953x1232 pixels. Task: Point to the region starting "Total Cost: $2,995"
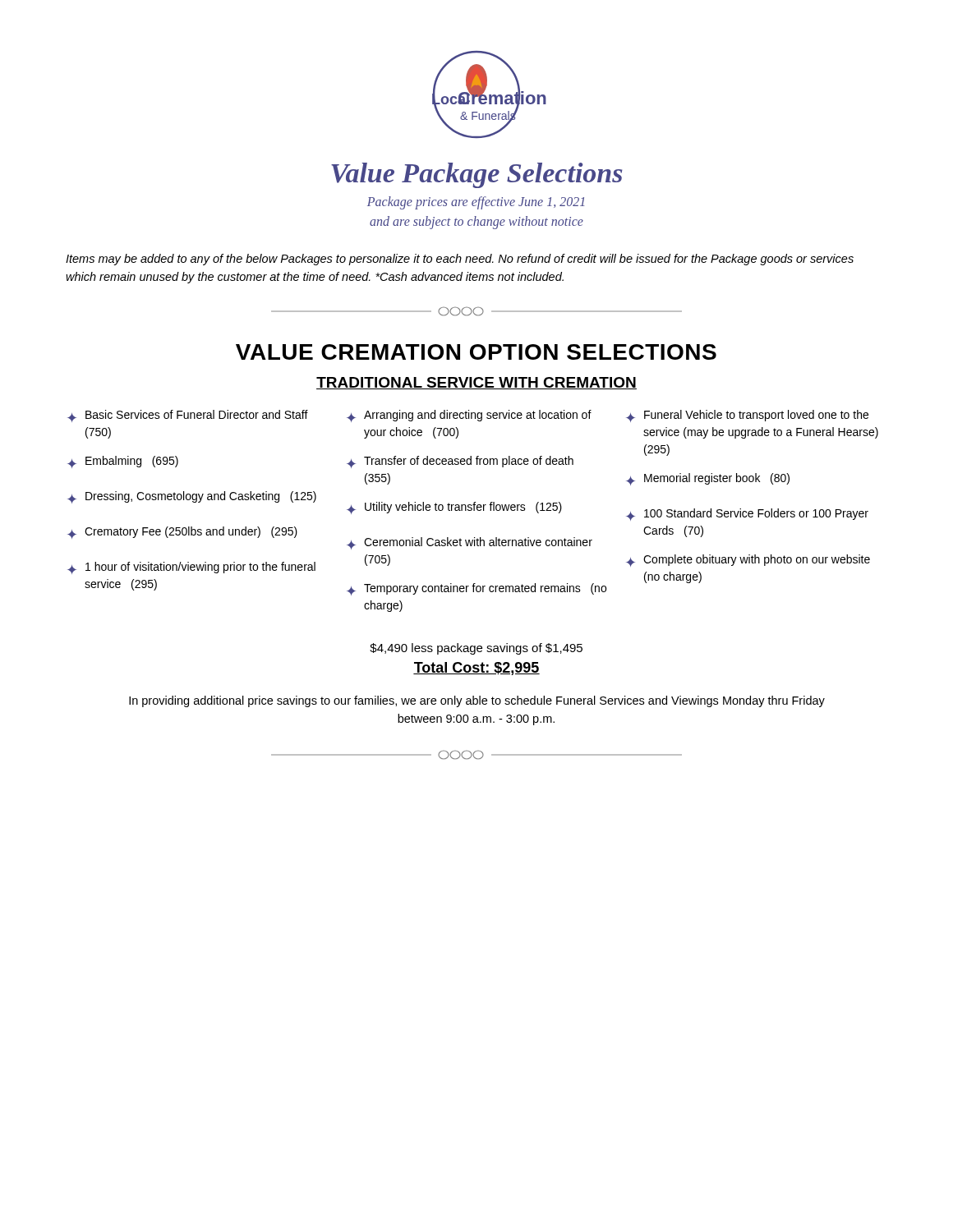pyautogui.click(x=476, y=668)
